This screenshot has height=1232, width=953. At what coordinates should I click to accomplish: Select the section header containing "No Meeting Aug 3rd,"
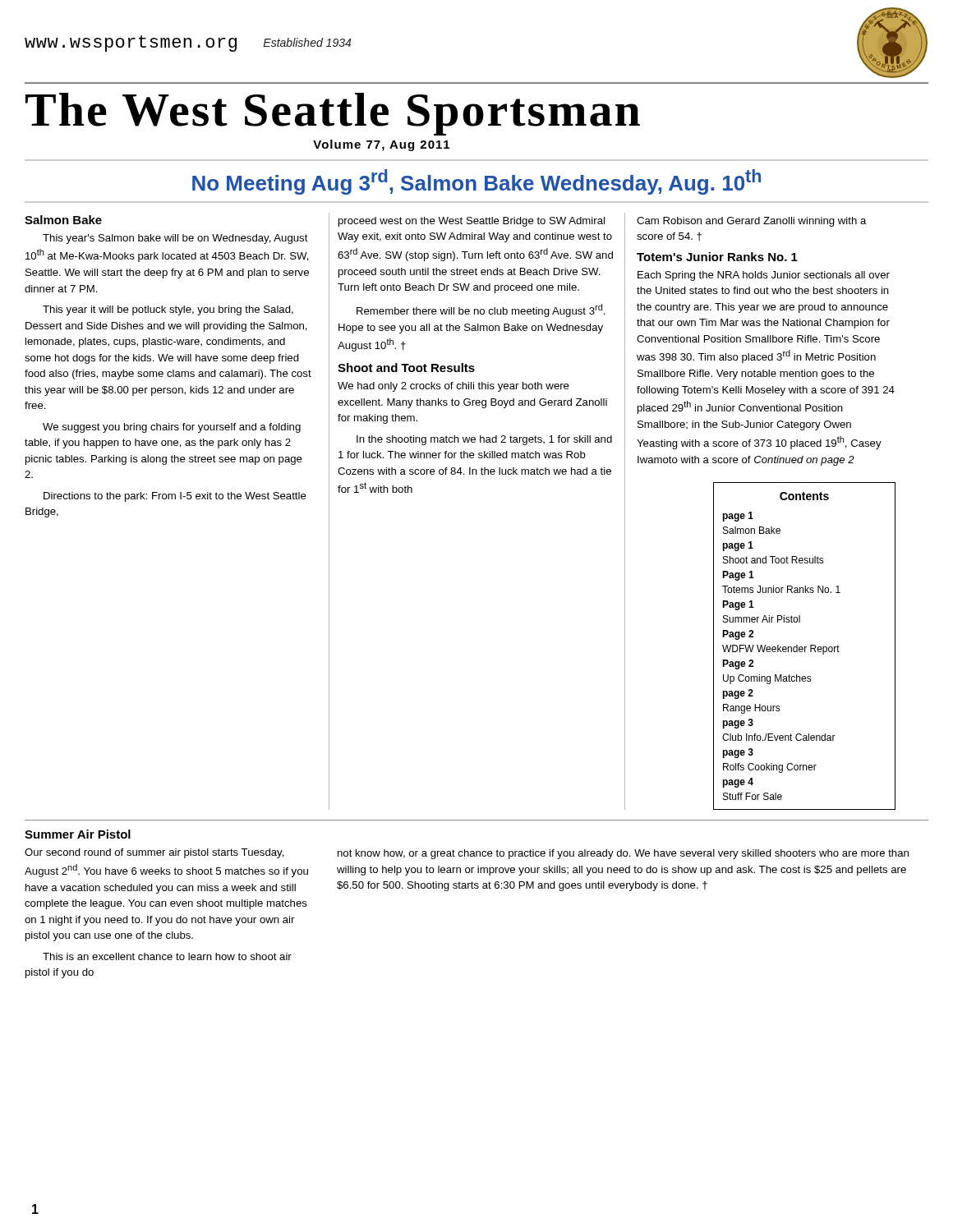tap(476, 181)
